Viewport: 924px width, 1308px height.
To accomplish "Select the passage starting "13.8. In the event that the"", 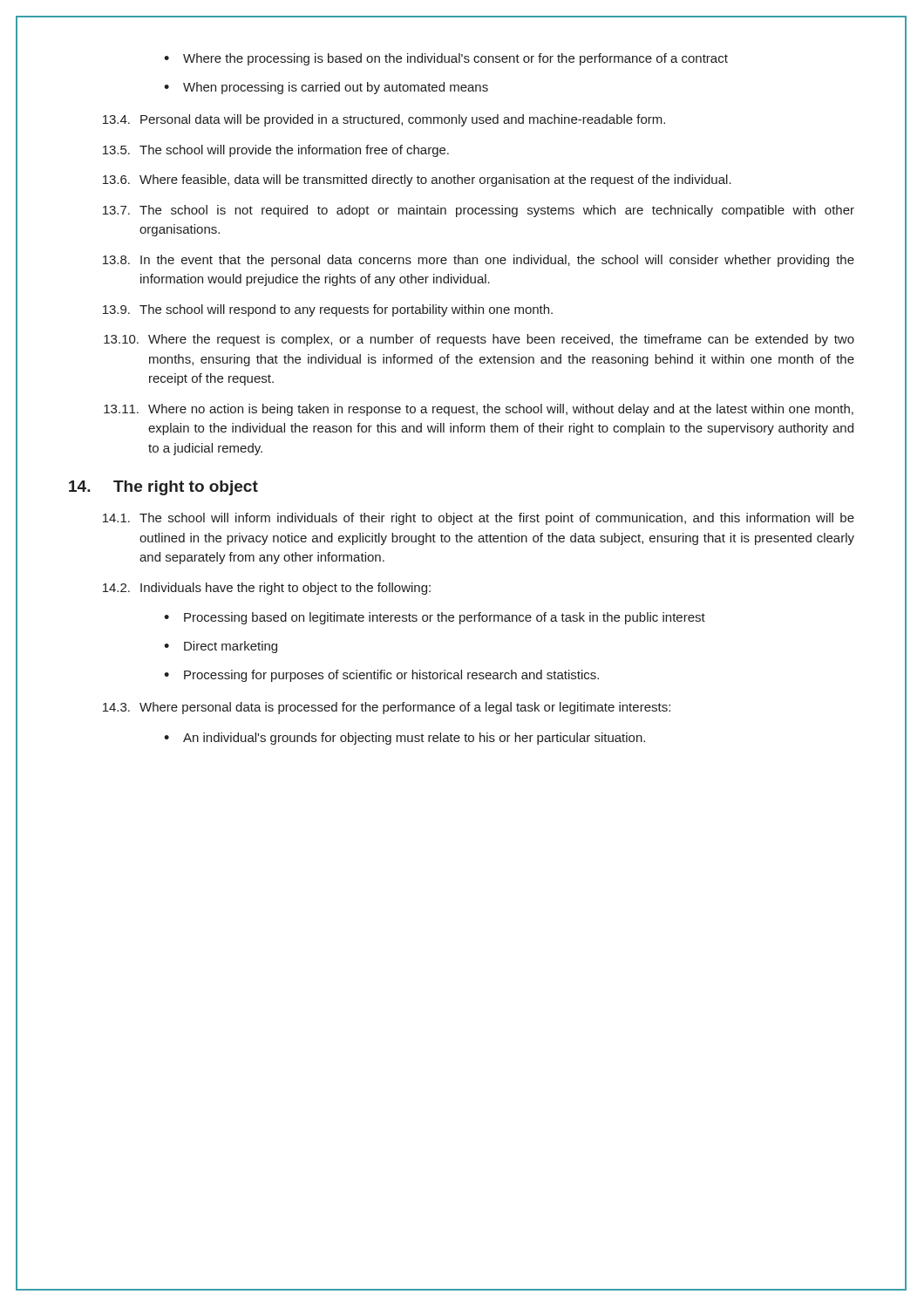I will (461, 269).
